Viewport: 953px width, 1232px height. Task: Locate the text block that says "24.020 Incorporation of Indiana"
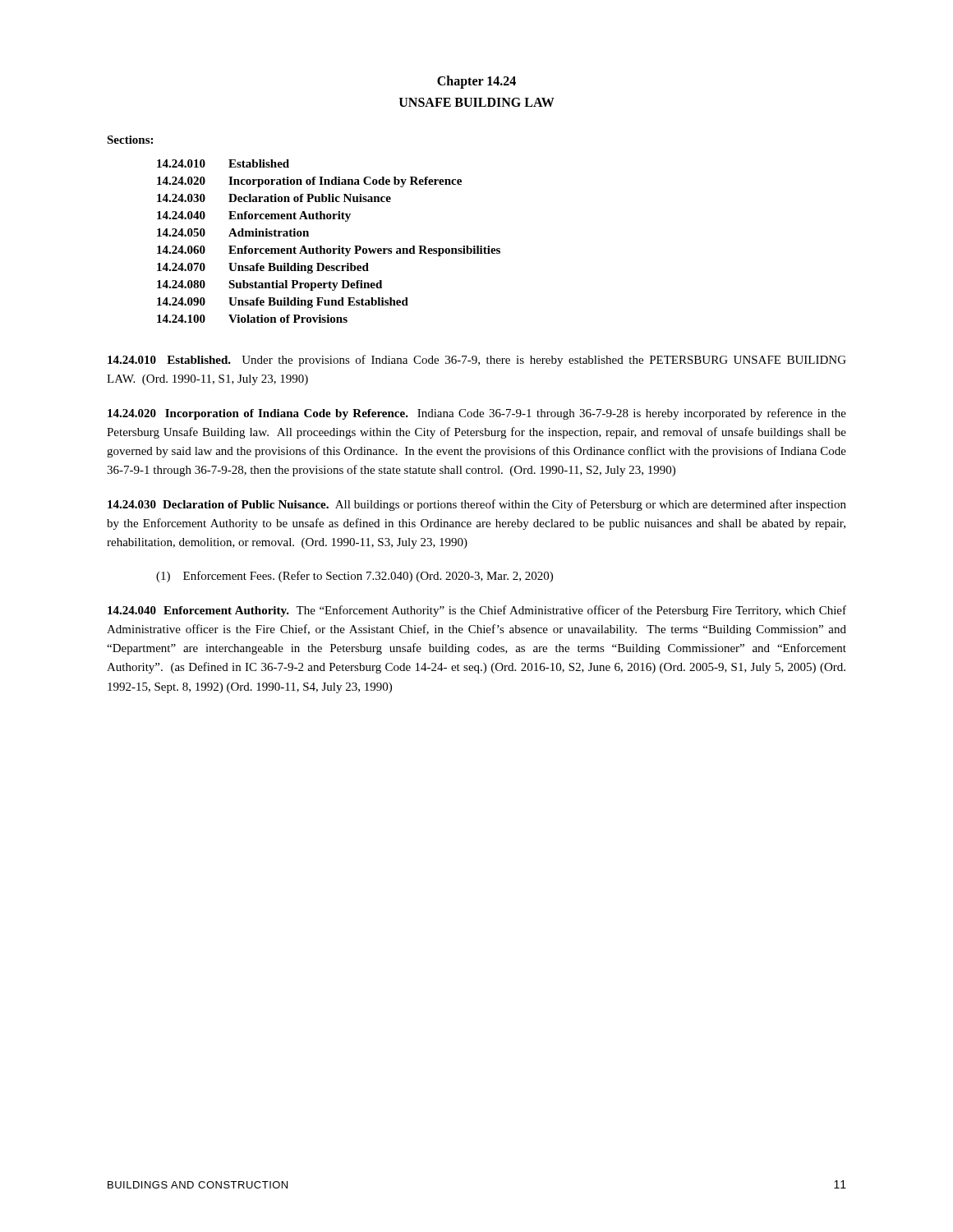click(x=476, y=441)
